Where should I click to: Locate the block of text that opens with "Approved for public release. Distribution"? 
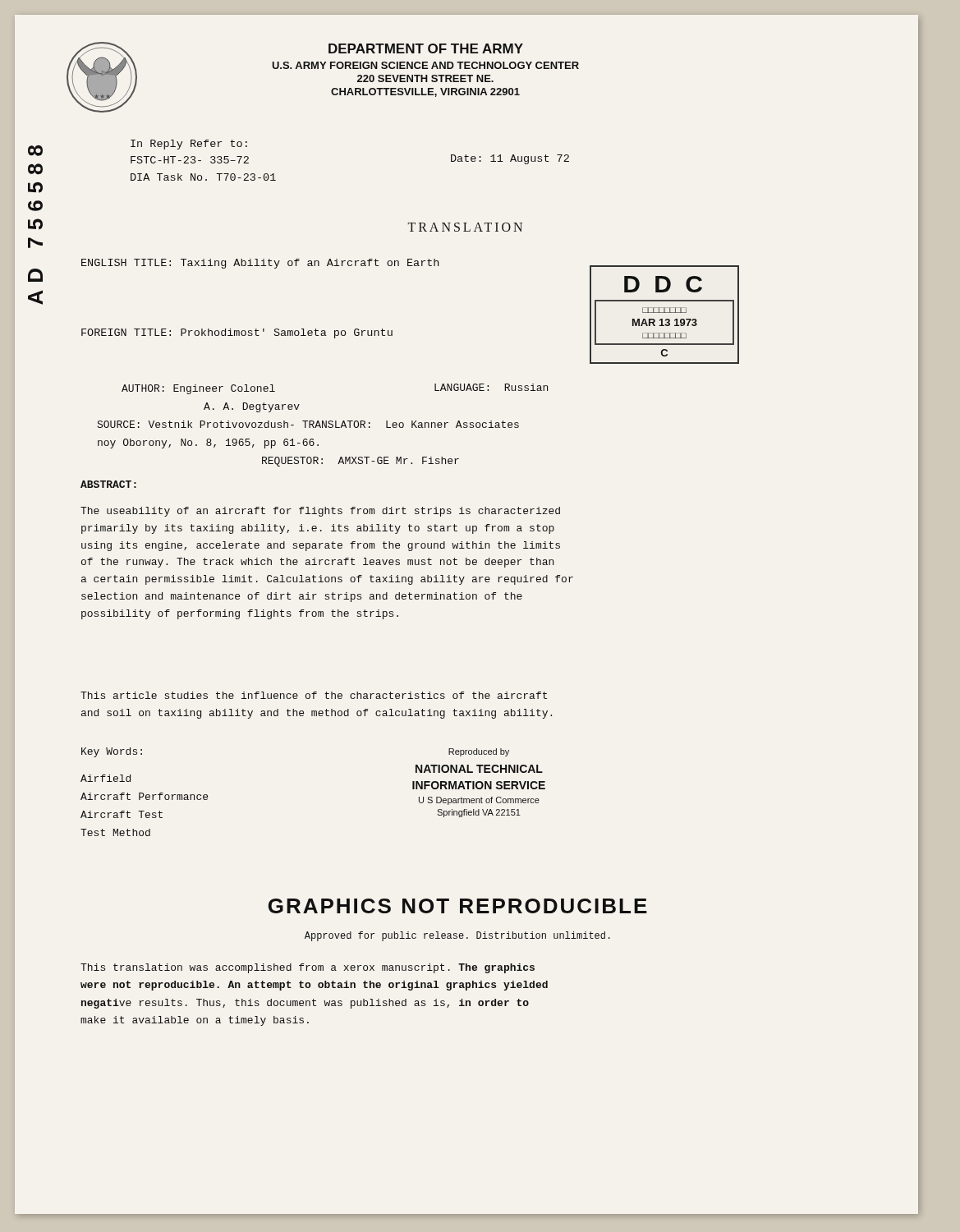click(x=458, y=936)
